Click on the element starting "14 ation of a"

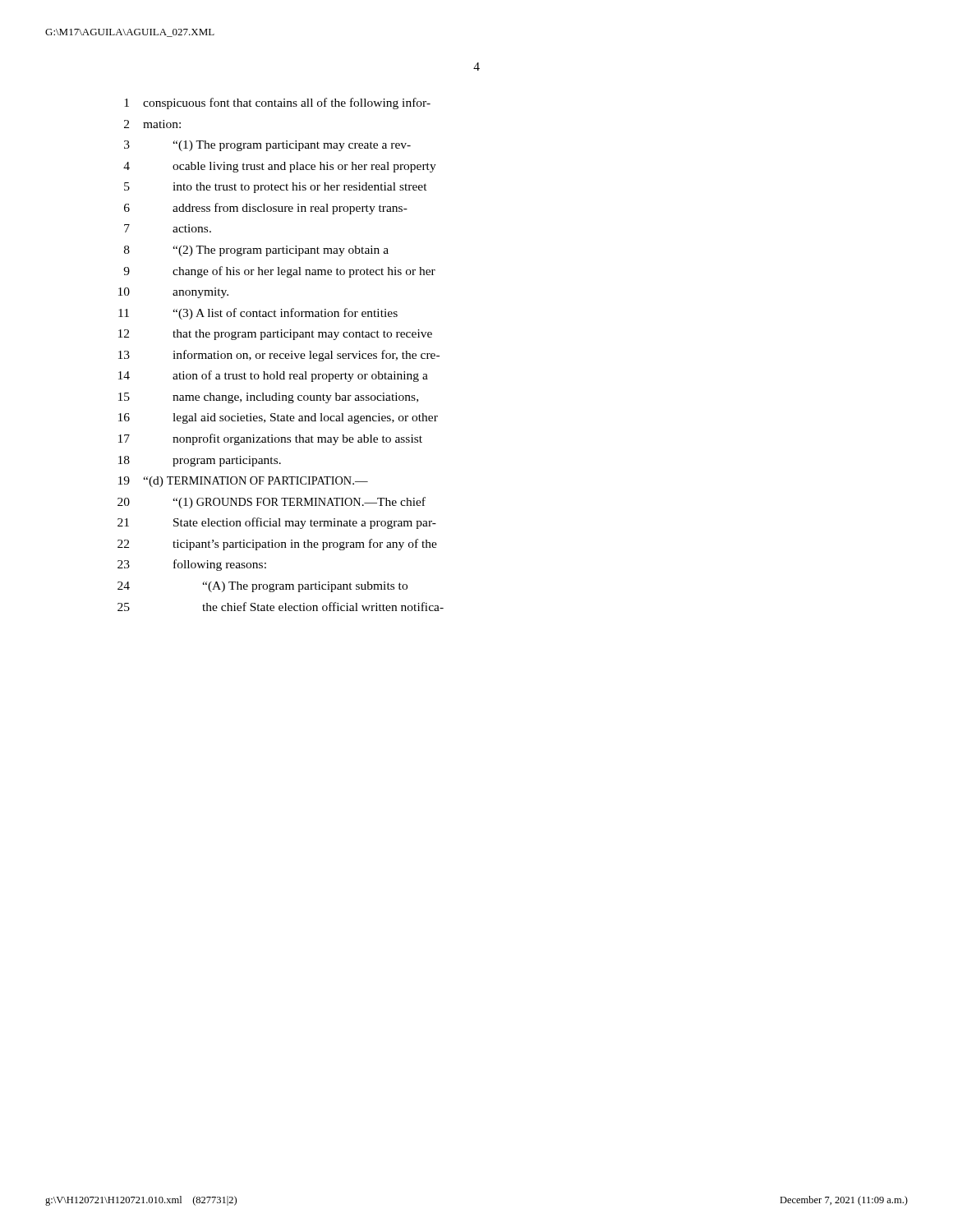[x=273, y=376]
